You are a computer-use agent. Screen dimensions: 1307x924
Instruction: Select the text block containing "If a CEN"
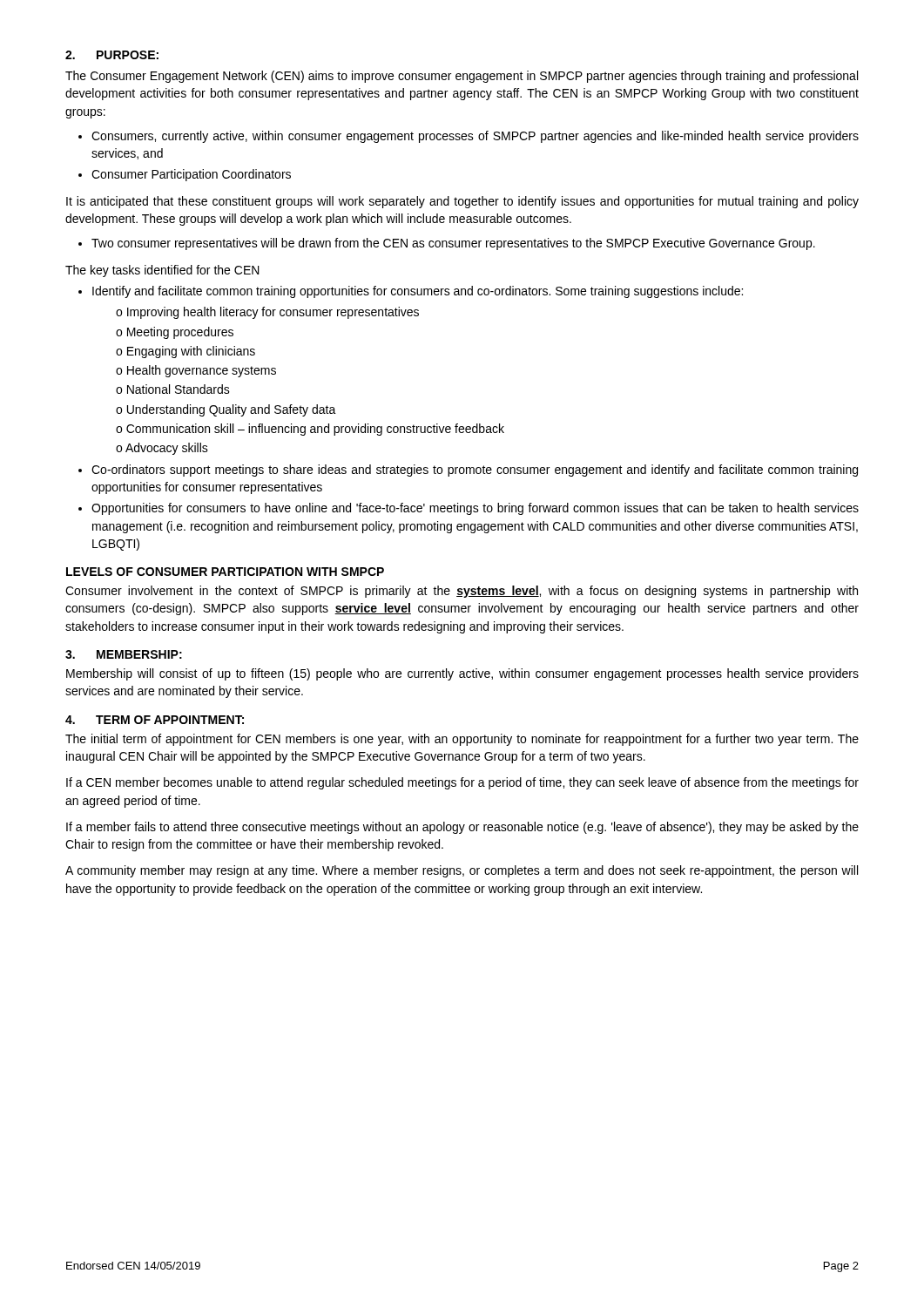pos(462,792)
